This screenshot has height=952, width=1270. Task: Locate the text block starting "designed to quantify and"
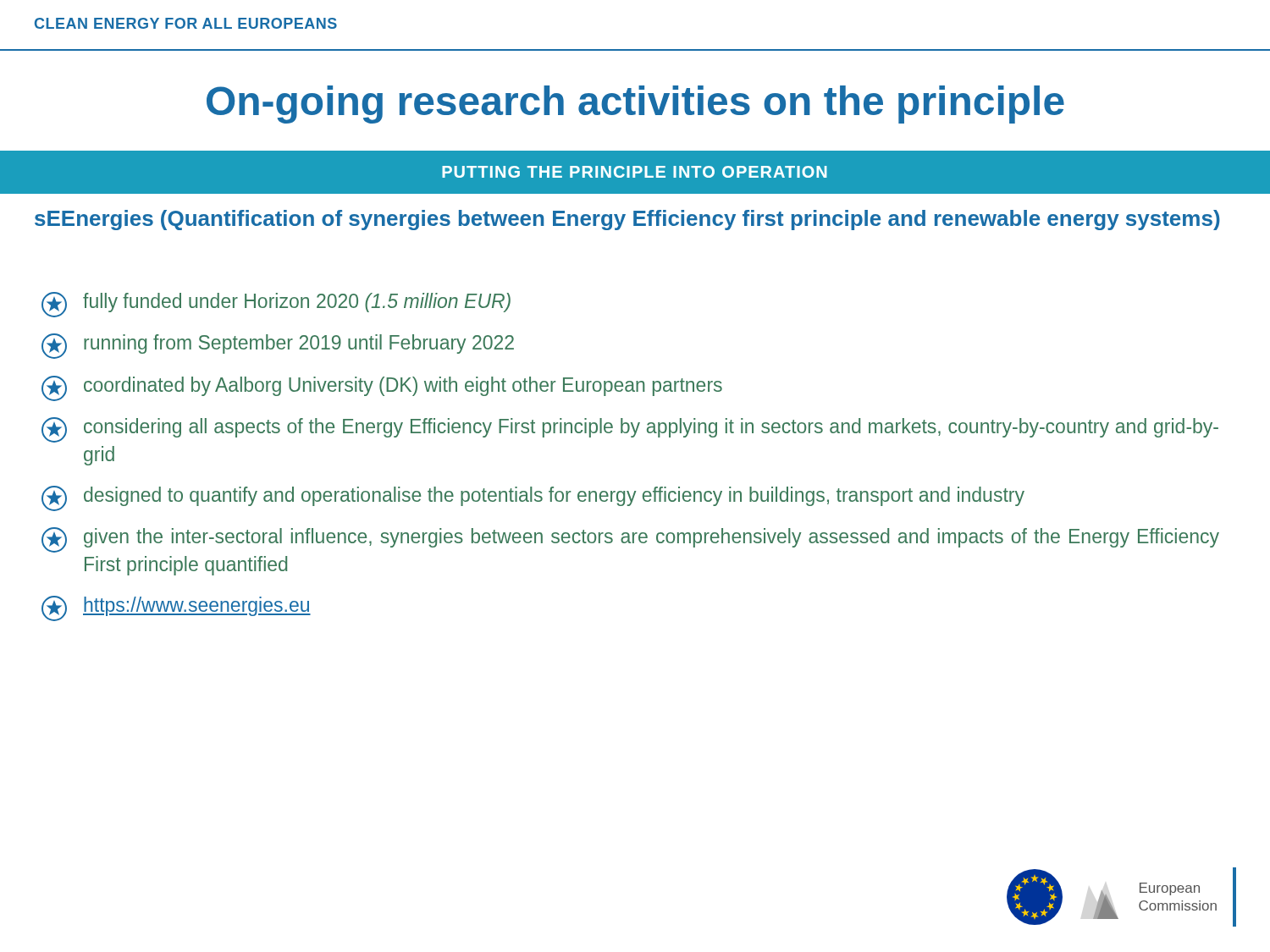(x=627, y=496)
